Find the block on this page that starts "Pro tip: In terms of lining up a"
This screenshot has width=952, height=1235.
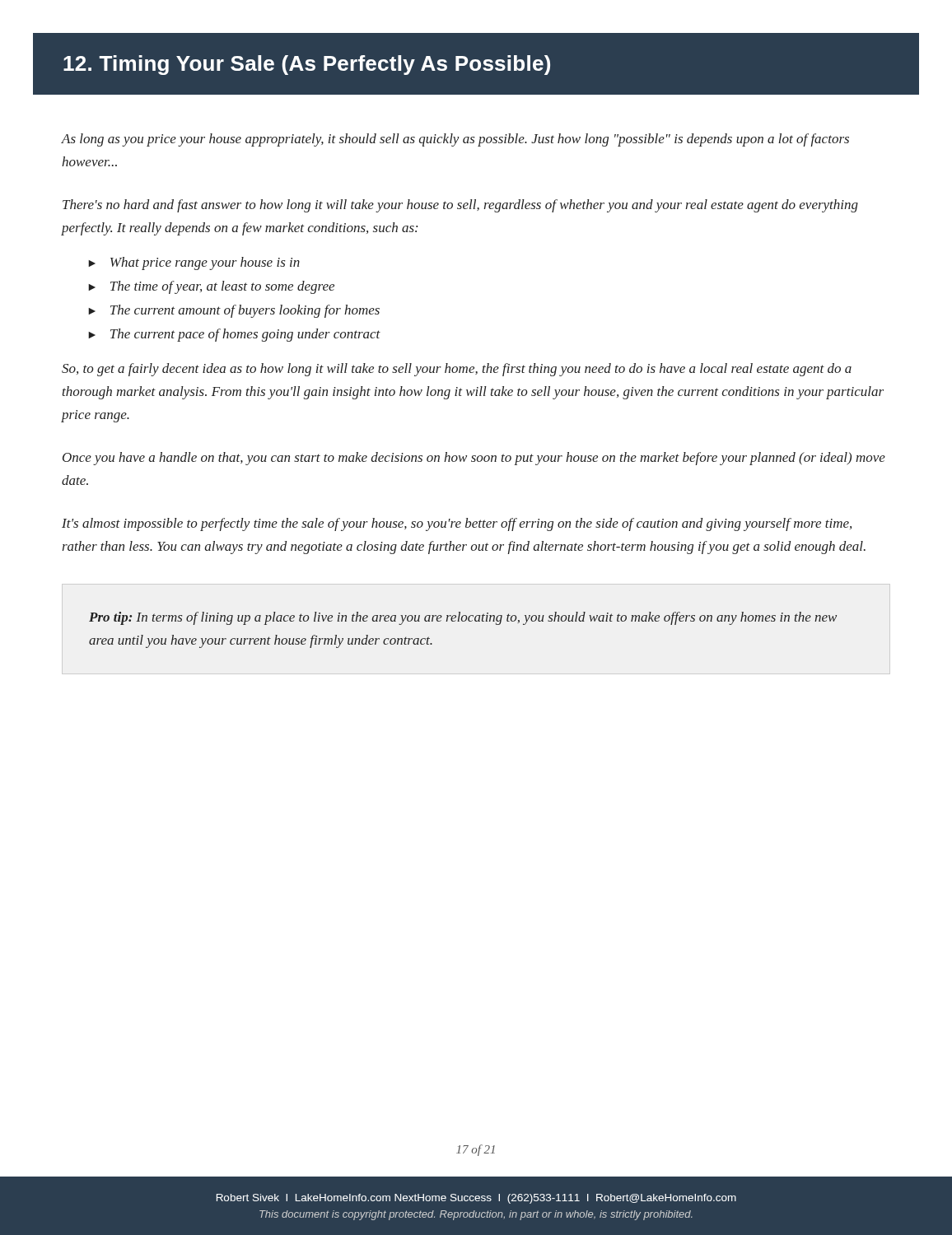coord(476,629)
